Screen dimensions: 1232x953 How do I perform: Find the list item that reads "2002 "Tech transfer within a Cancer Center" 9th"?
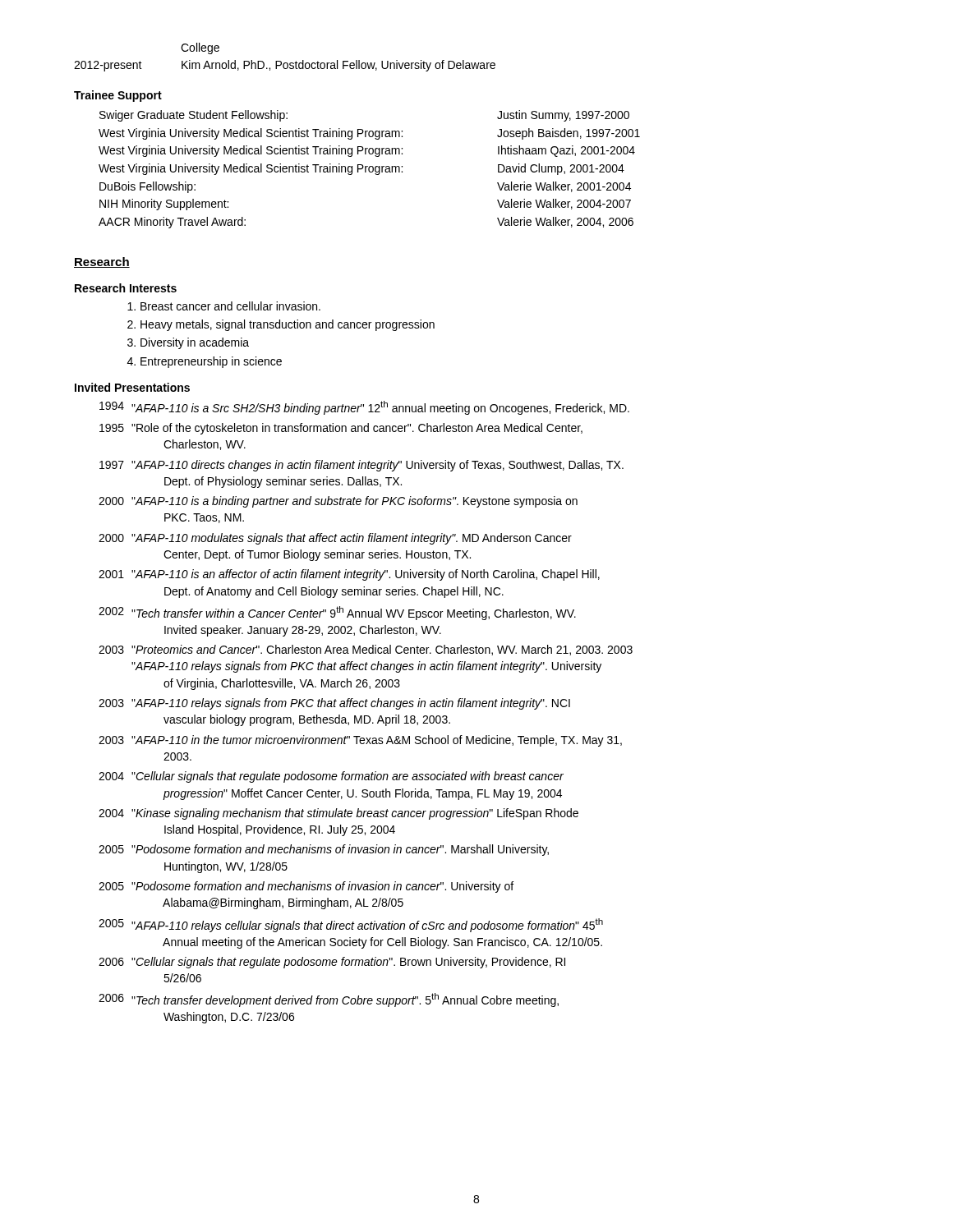point(489,621)
